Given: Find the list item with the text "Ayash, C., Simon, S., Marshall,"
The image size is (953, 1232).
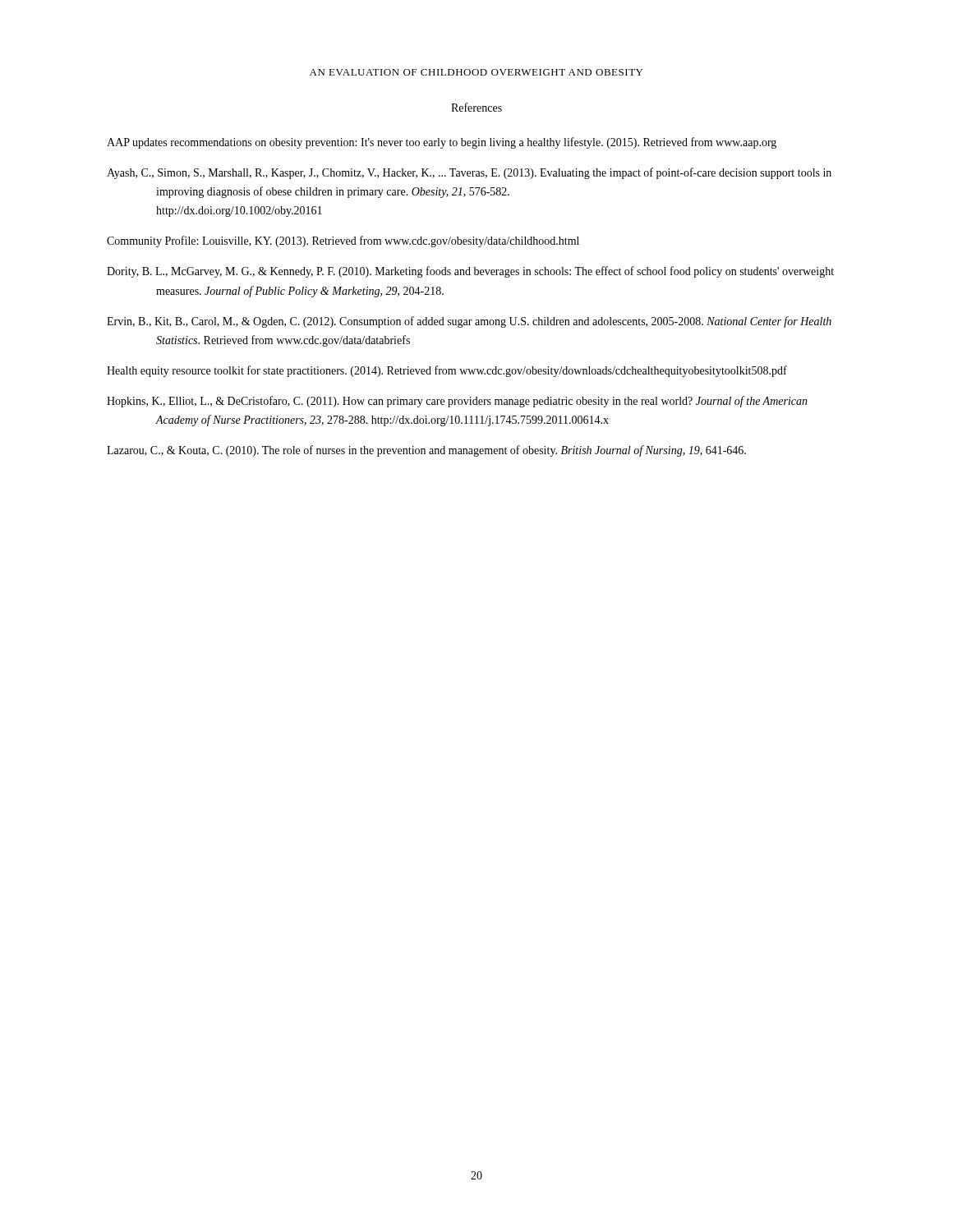Looking at the screenshot, I should [x=469, y=192].
